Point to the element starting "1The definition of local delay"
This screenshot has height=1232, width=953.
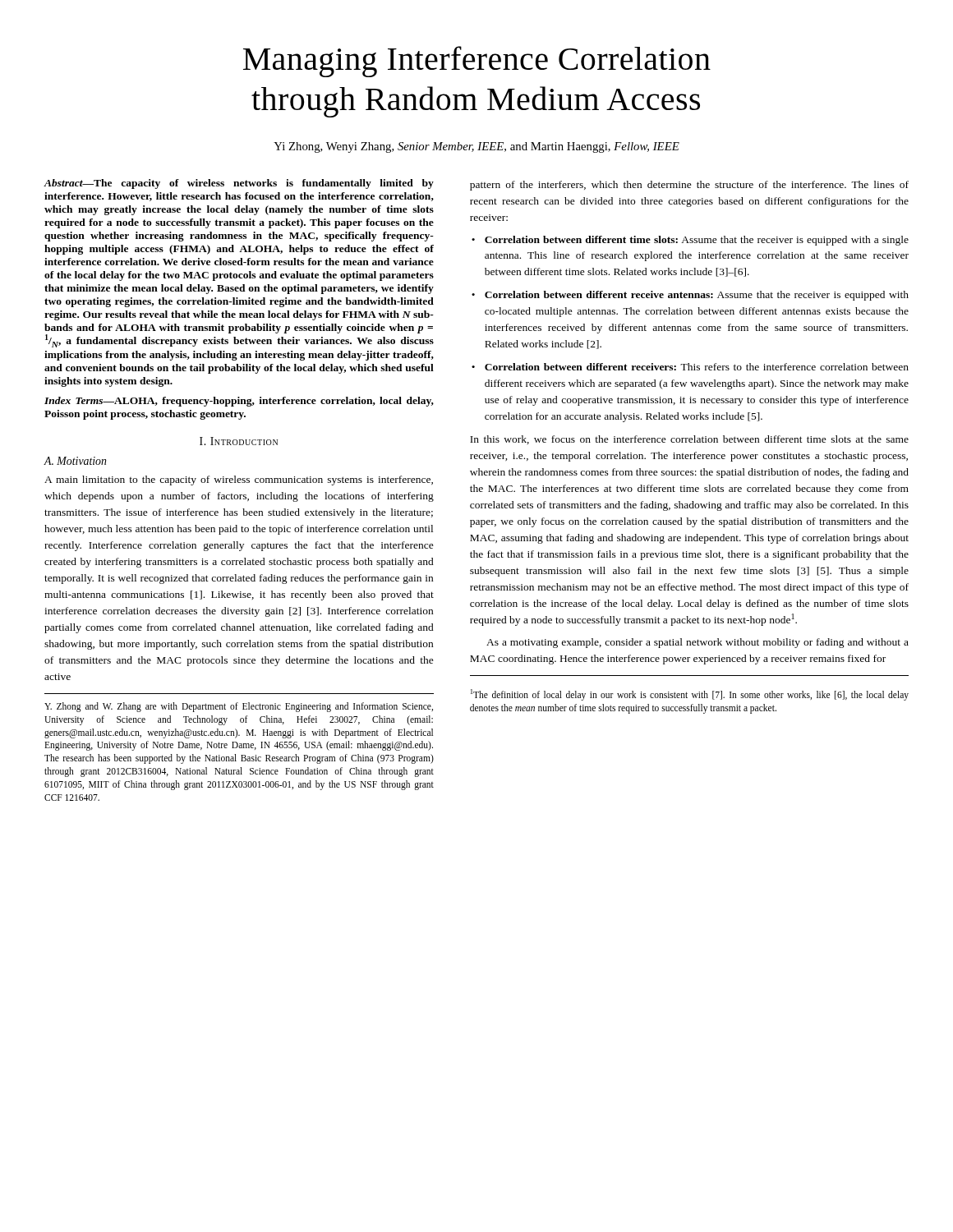(x=689, y=702)
